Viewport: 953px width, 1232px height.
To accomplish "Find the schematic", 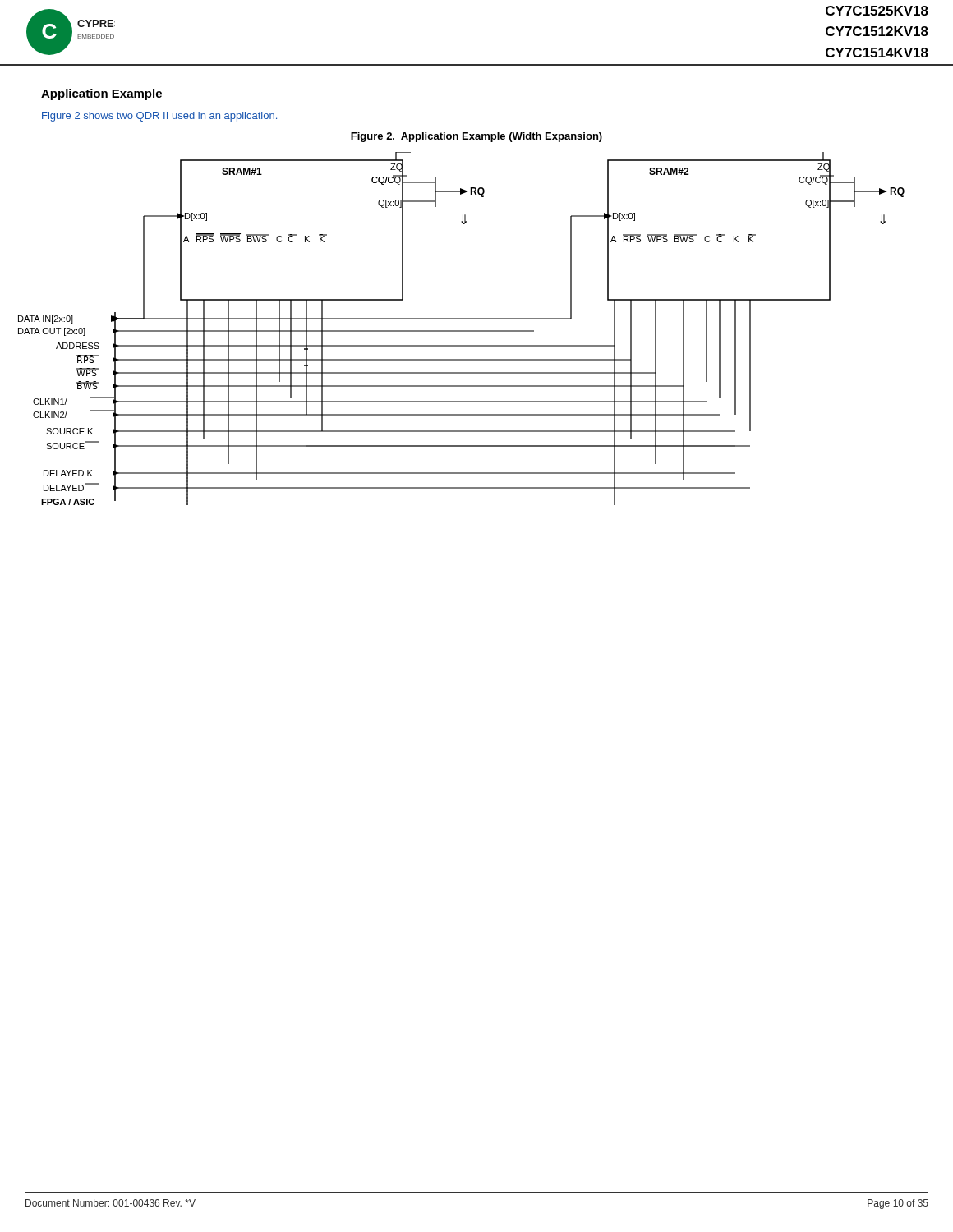I will pos(476,329).
